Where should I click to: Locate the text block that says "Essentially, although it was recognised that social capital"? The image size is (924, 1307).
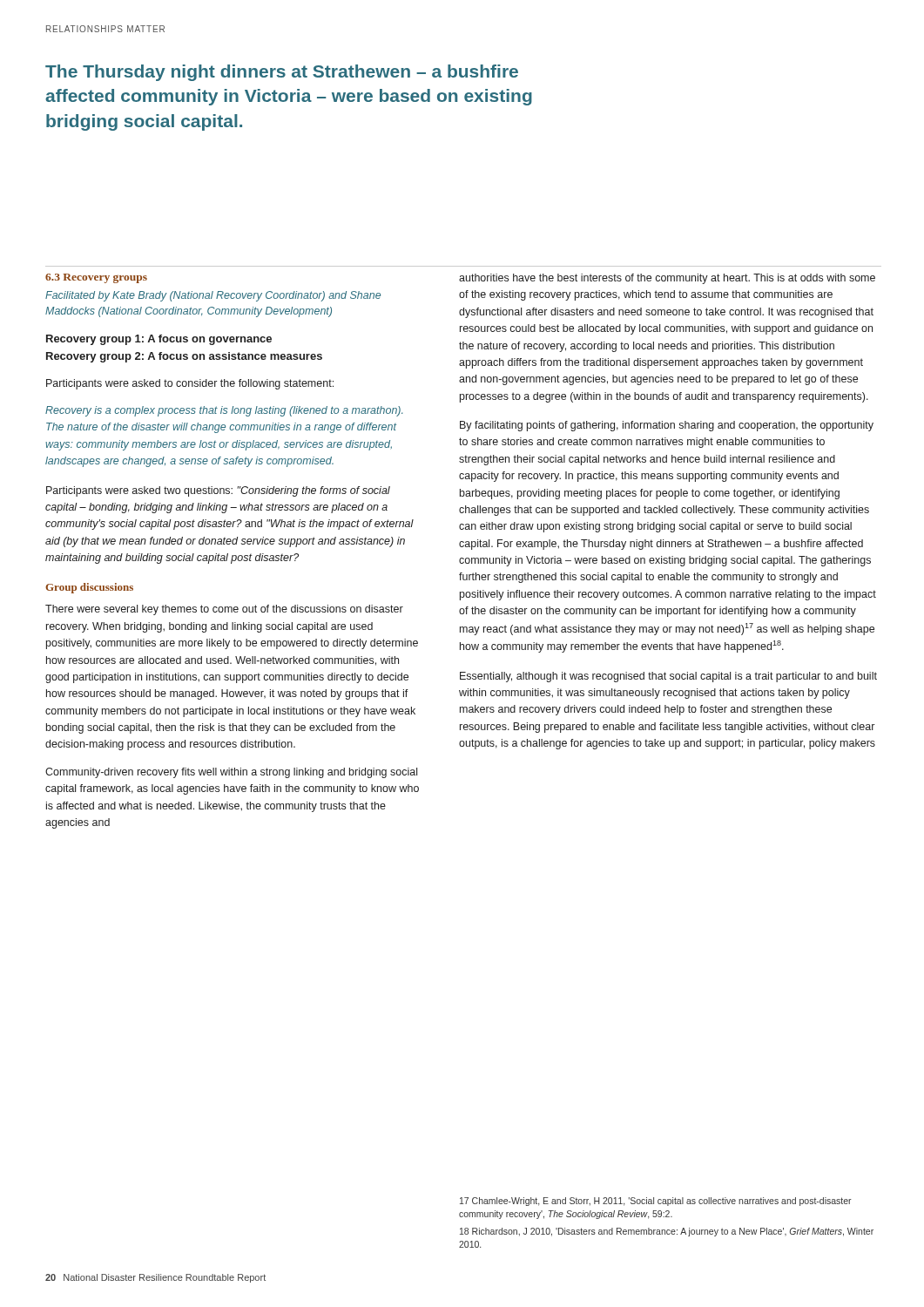(x=668, y=710)
